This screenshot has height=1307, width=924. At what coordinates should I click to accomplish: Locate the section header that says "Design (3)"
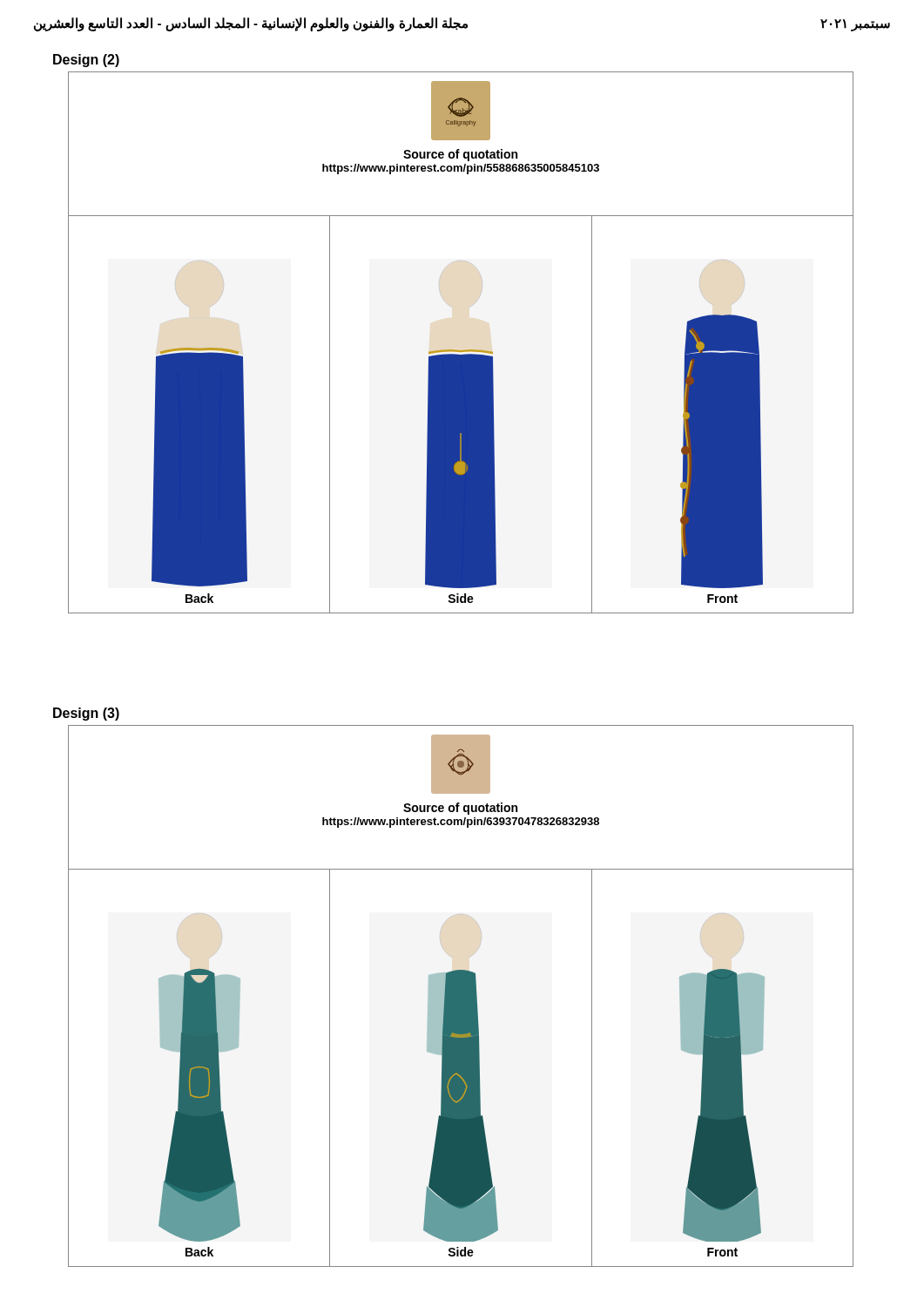click(x=86, y=713)
